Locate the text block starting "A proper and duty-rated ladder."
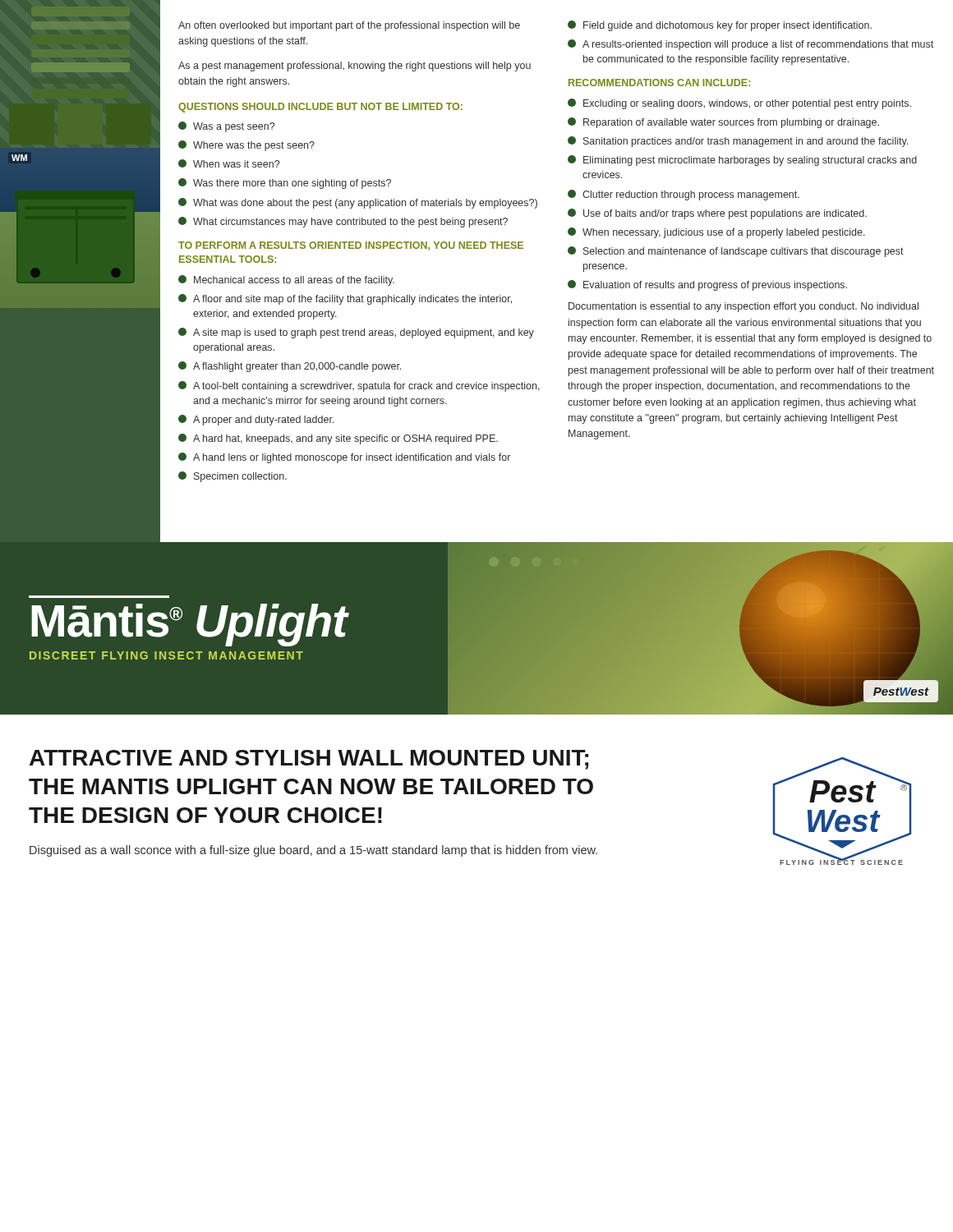The width and height of the screenshot is (953, 1232). [x=264, y=419]
